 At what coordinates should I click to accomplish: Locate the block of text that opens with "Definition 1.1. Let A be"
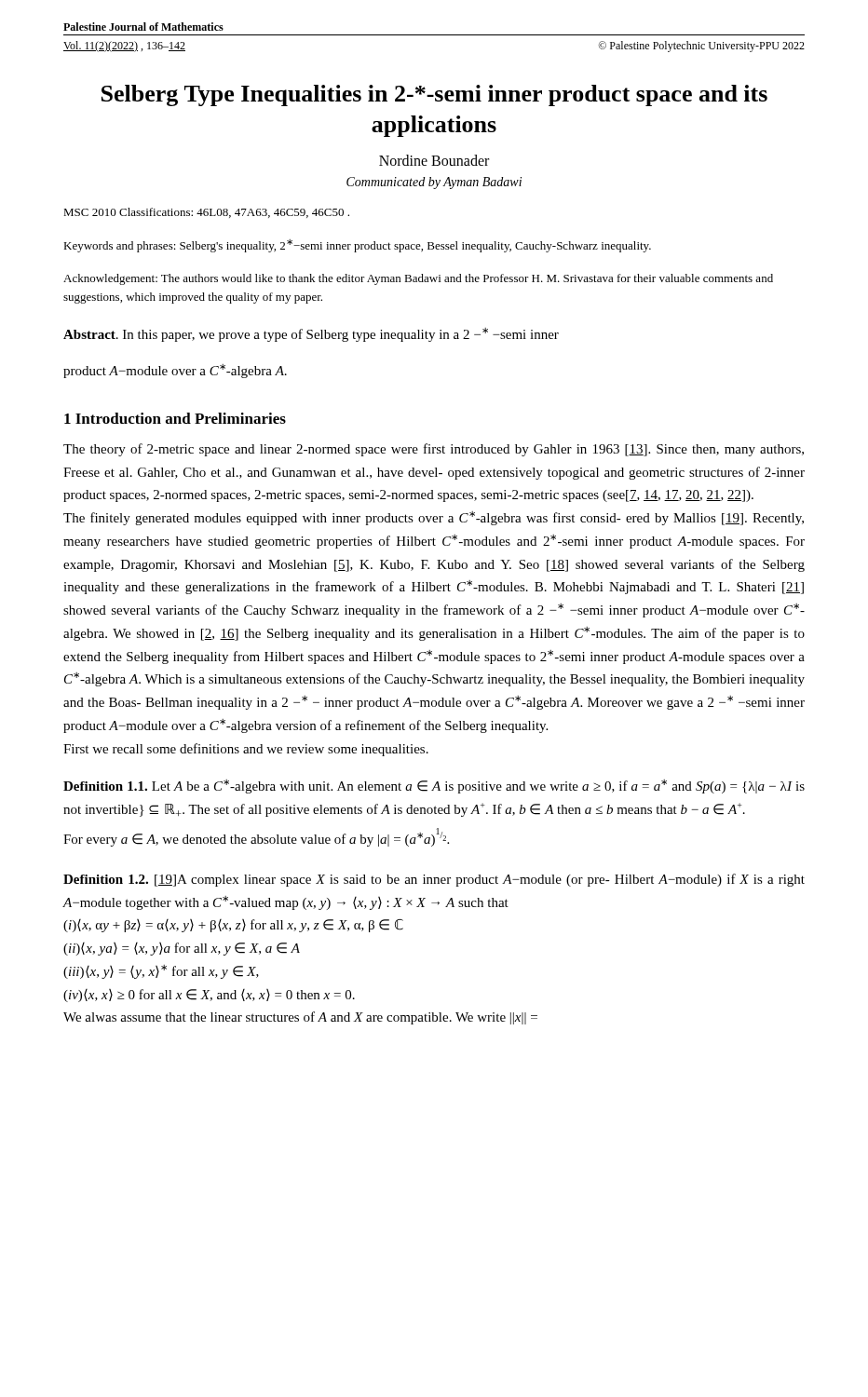pyautogui.click(x=434, y=813)
